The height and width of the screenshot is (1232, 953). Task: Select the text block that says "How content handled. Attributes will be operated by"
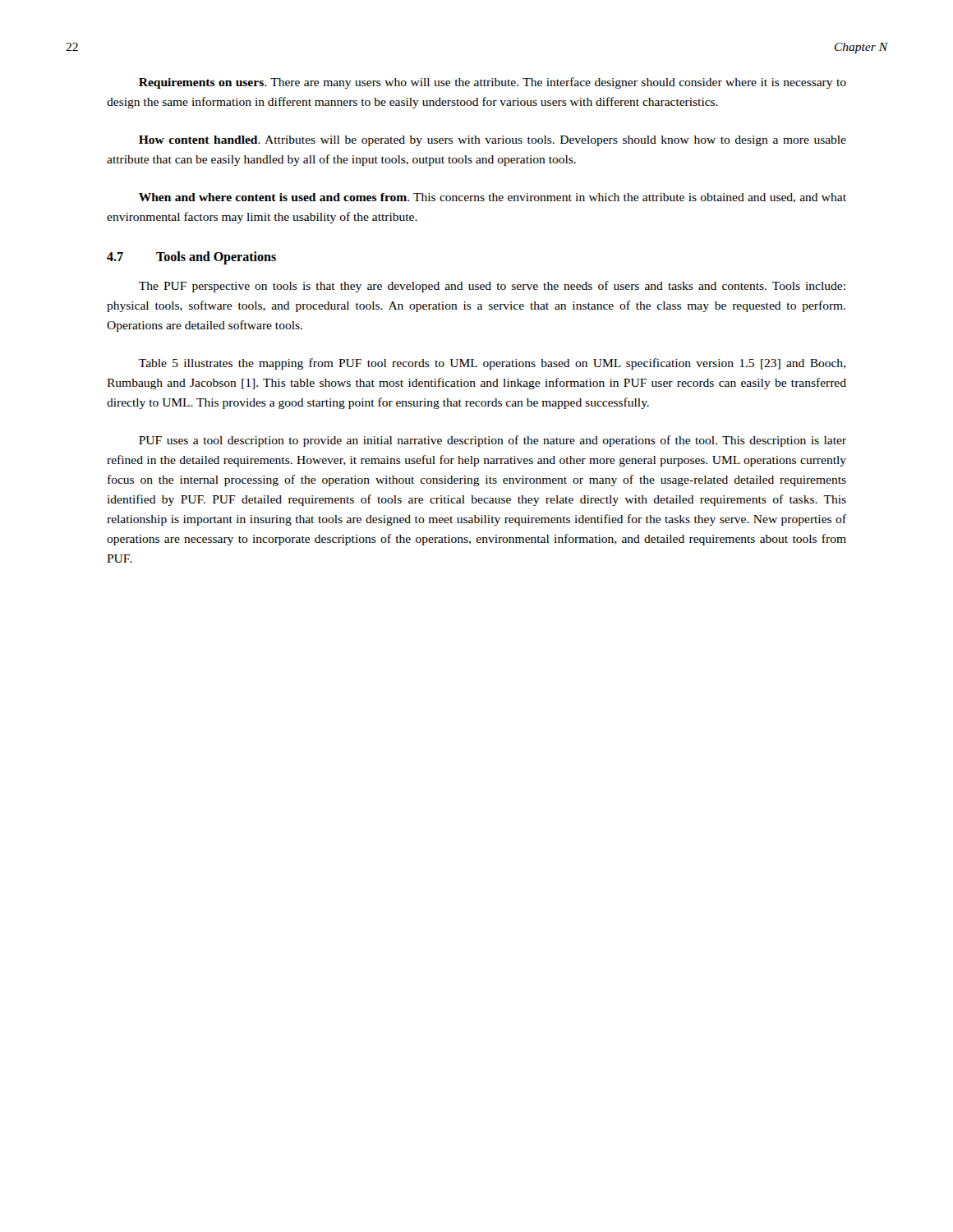(x=476, y=149)
